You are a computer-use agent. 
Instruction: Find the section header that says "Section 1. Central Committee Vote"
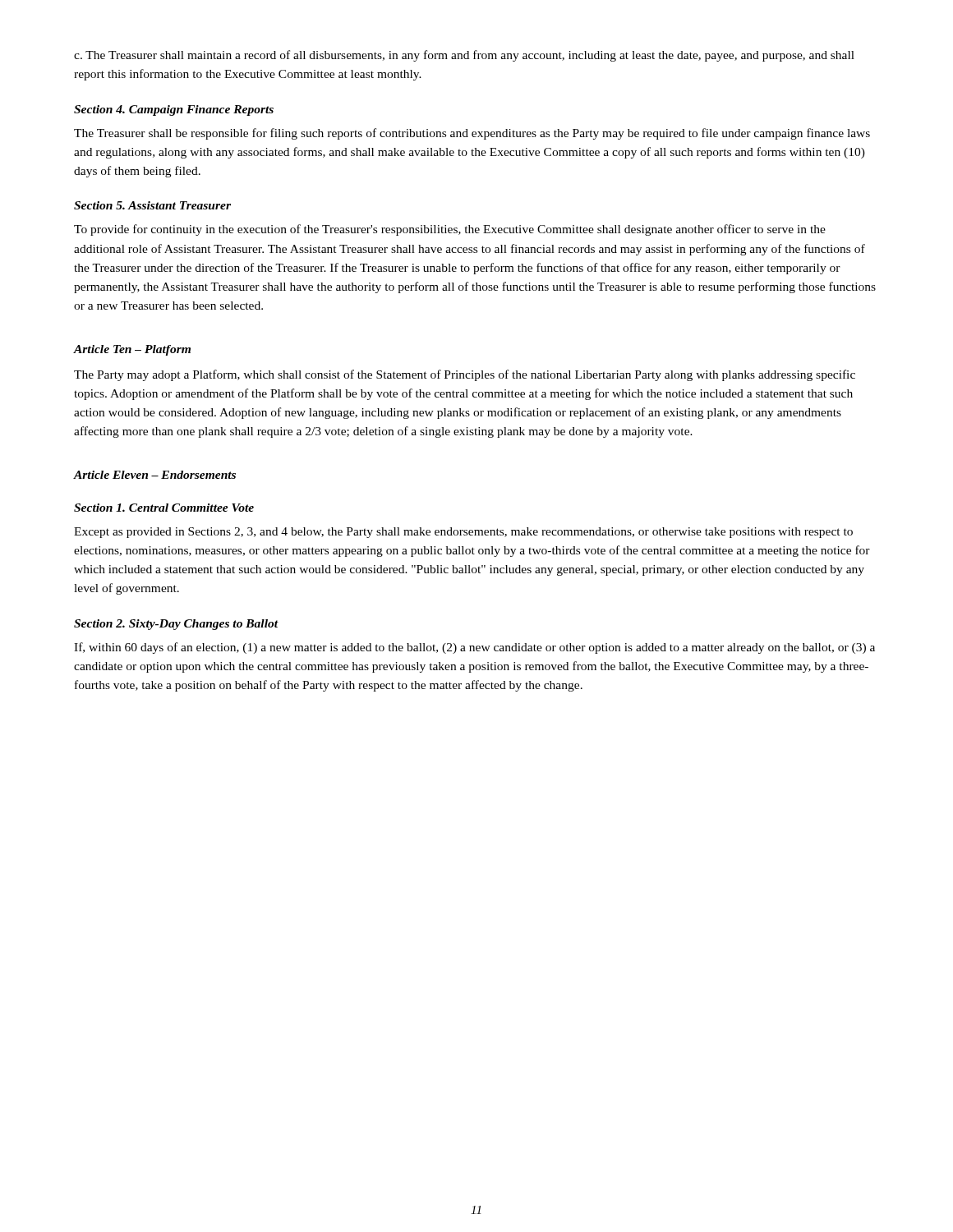tap(164, 507)
